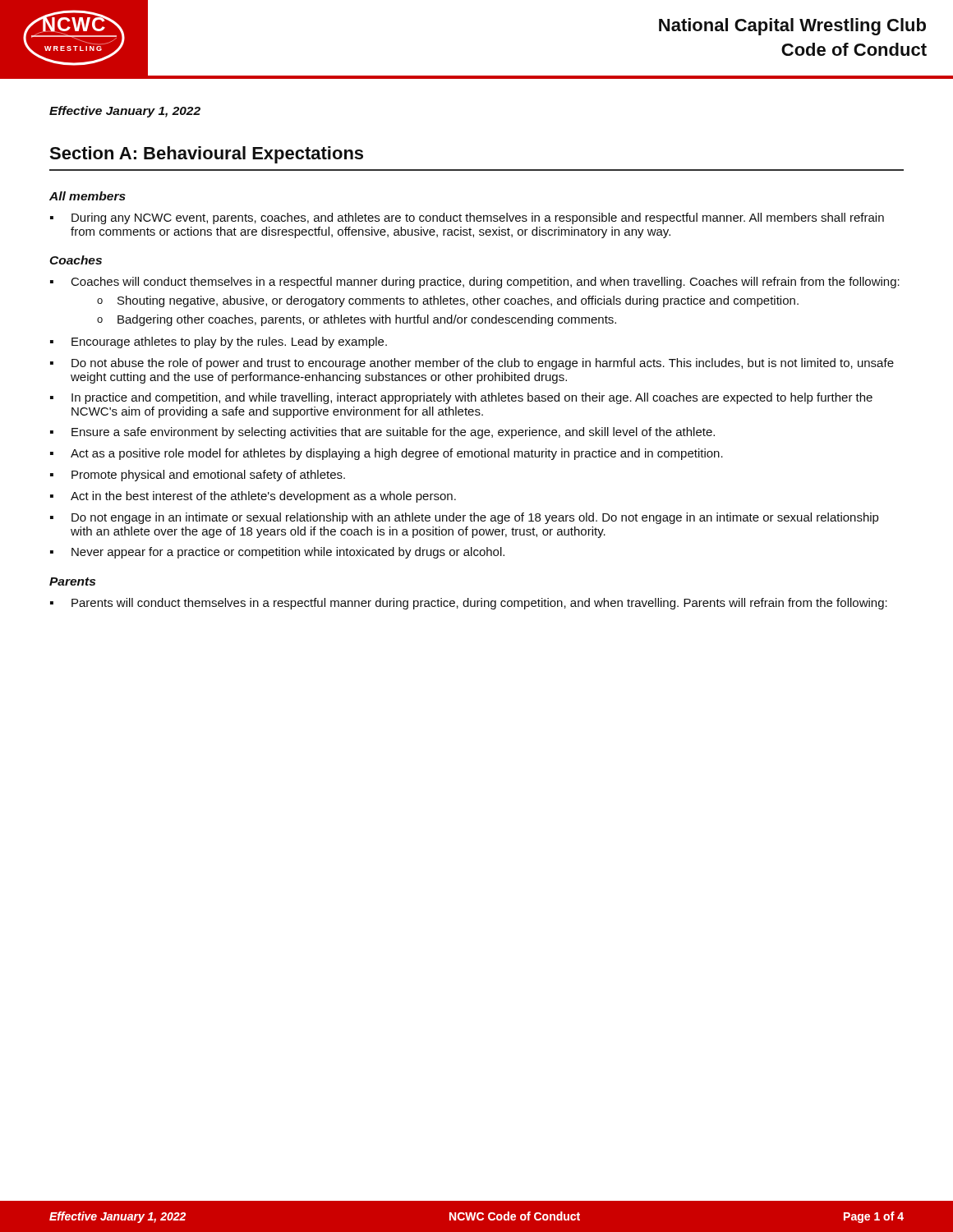Find the block starting "▪ Never appear for a practice or competition"
The image size is (953, 1232).
click(277, 552)
